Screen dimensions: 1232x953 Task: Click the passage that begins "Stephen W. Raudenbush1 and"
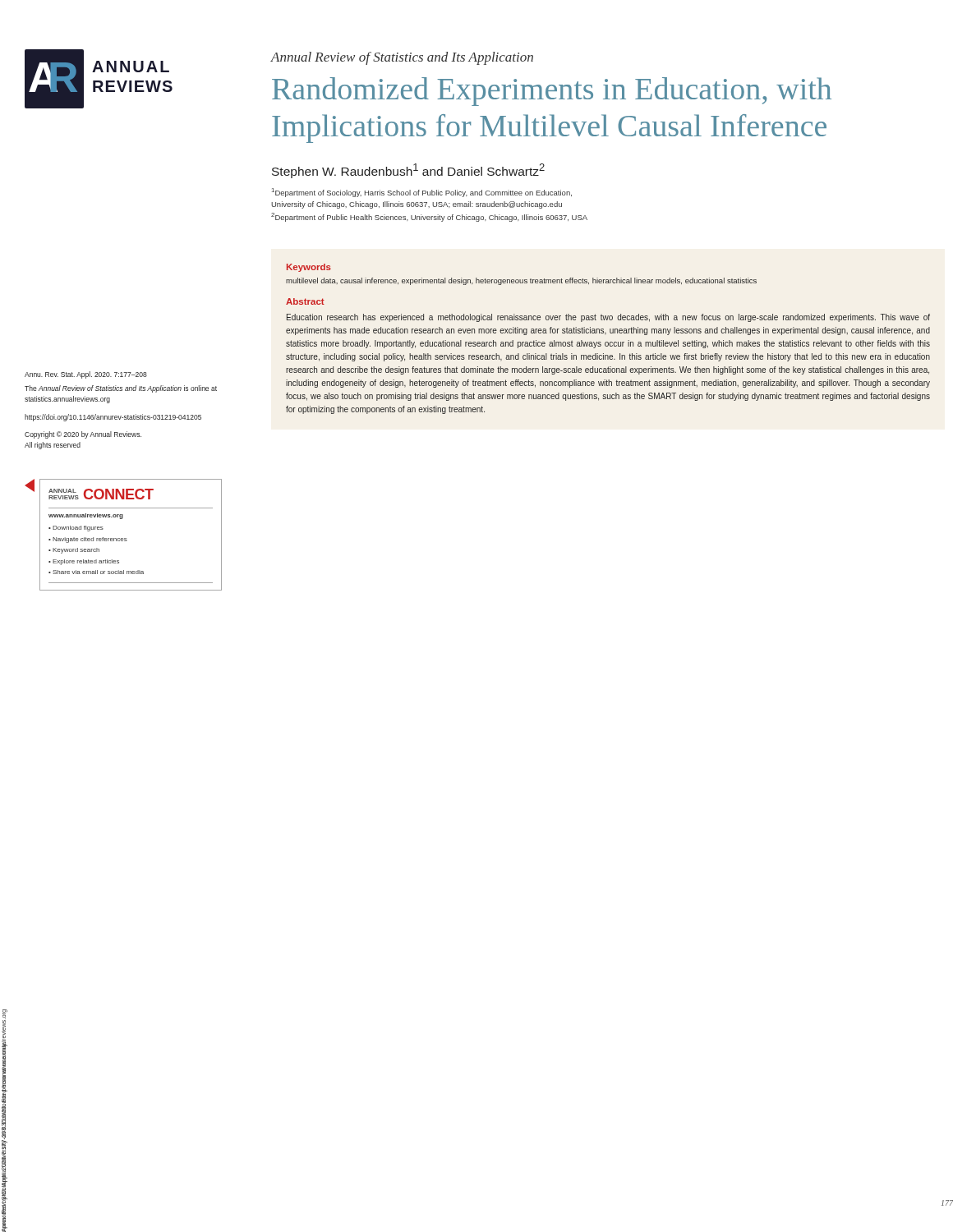[408, 169]
